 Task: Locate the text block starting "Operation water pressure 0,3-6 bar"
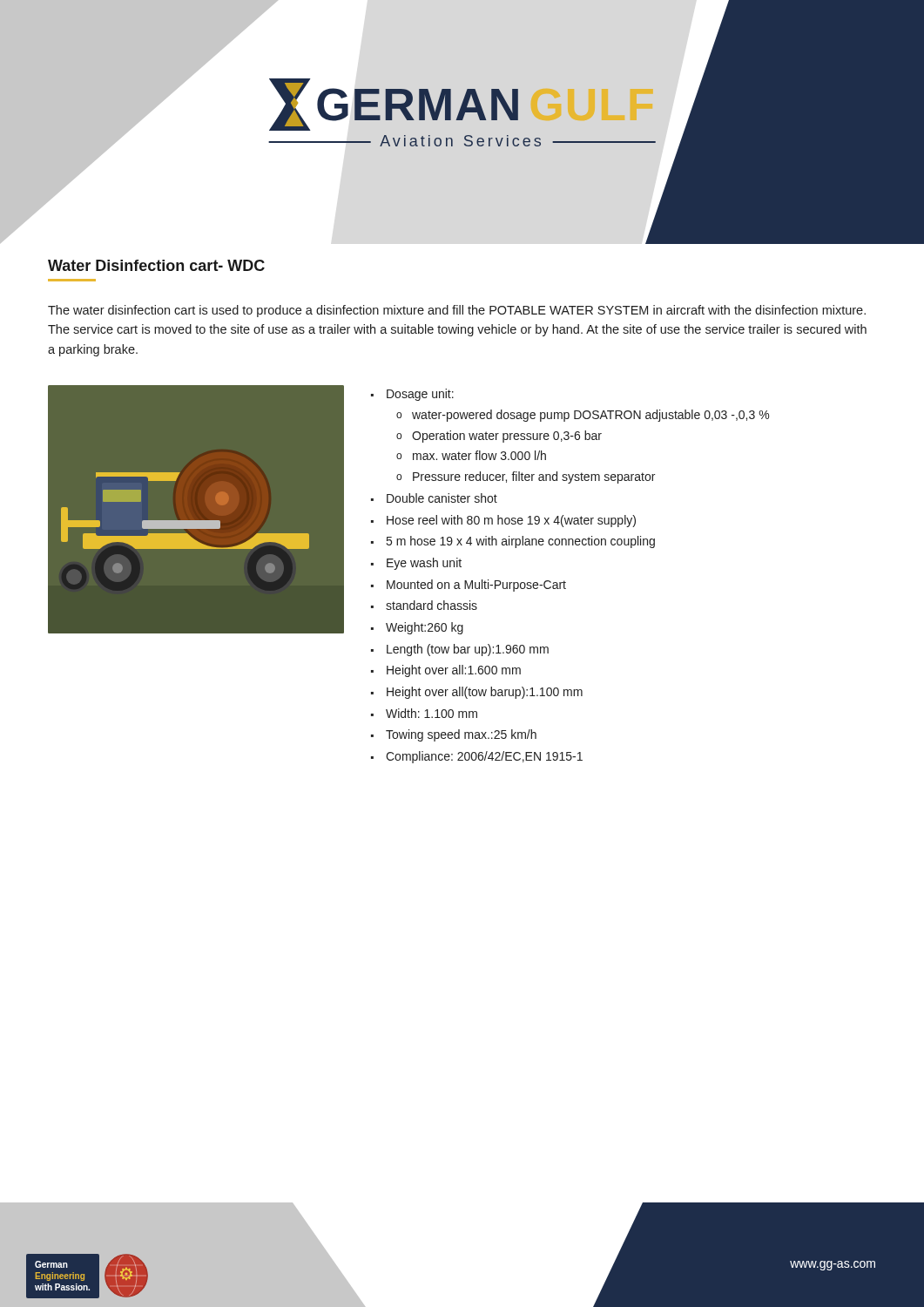[x=507, y=435]
